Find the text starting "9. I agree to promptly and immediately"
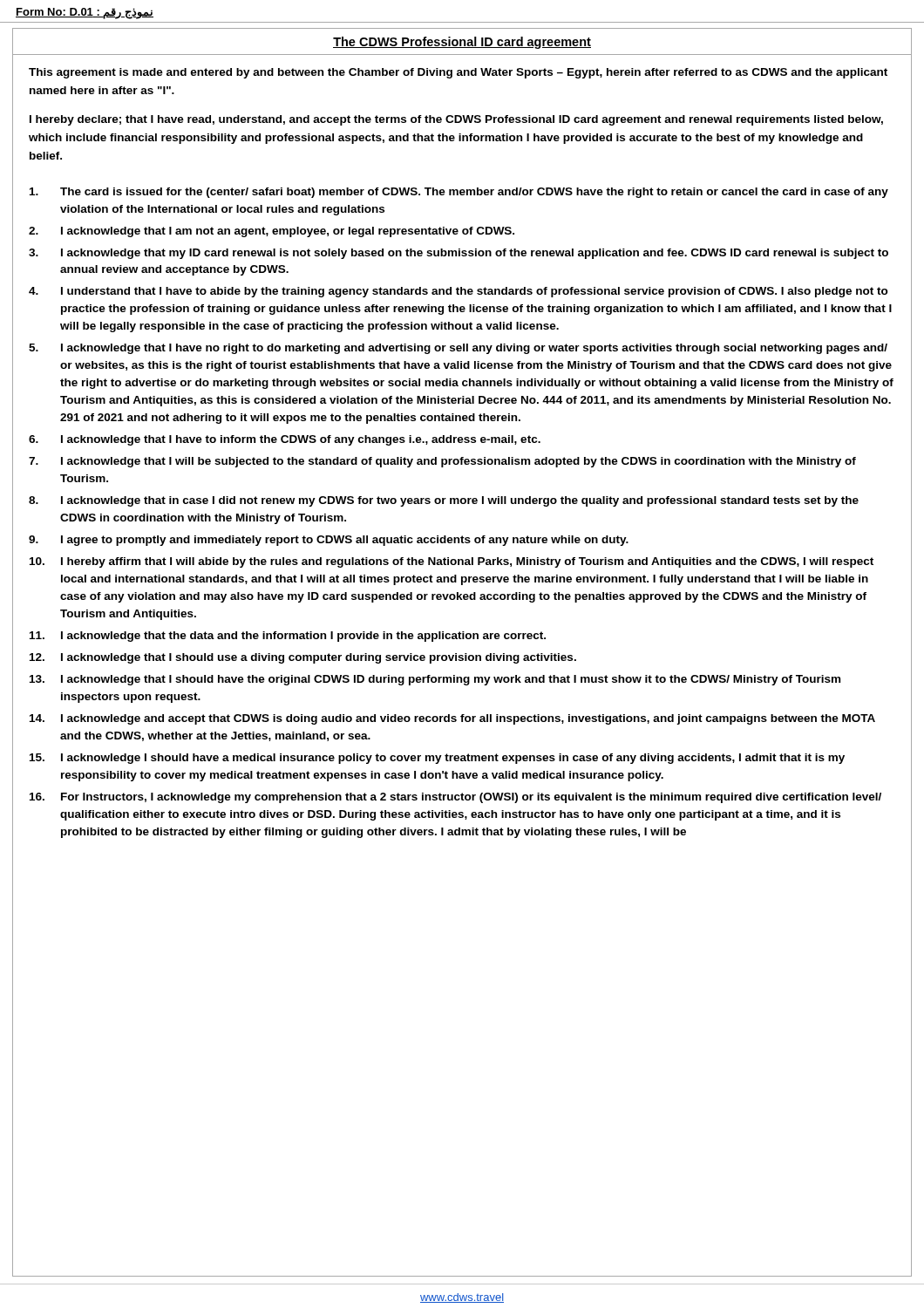Screen dimensions: 1308x924 click(462, 540)
